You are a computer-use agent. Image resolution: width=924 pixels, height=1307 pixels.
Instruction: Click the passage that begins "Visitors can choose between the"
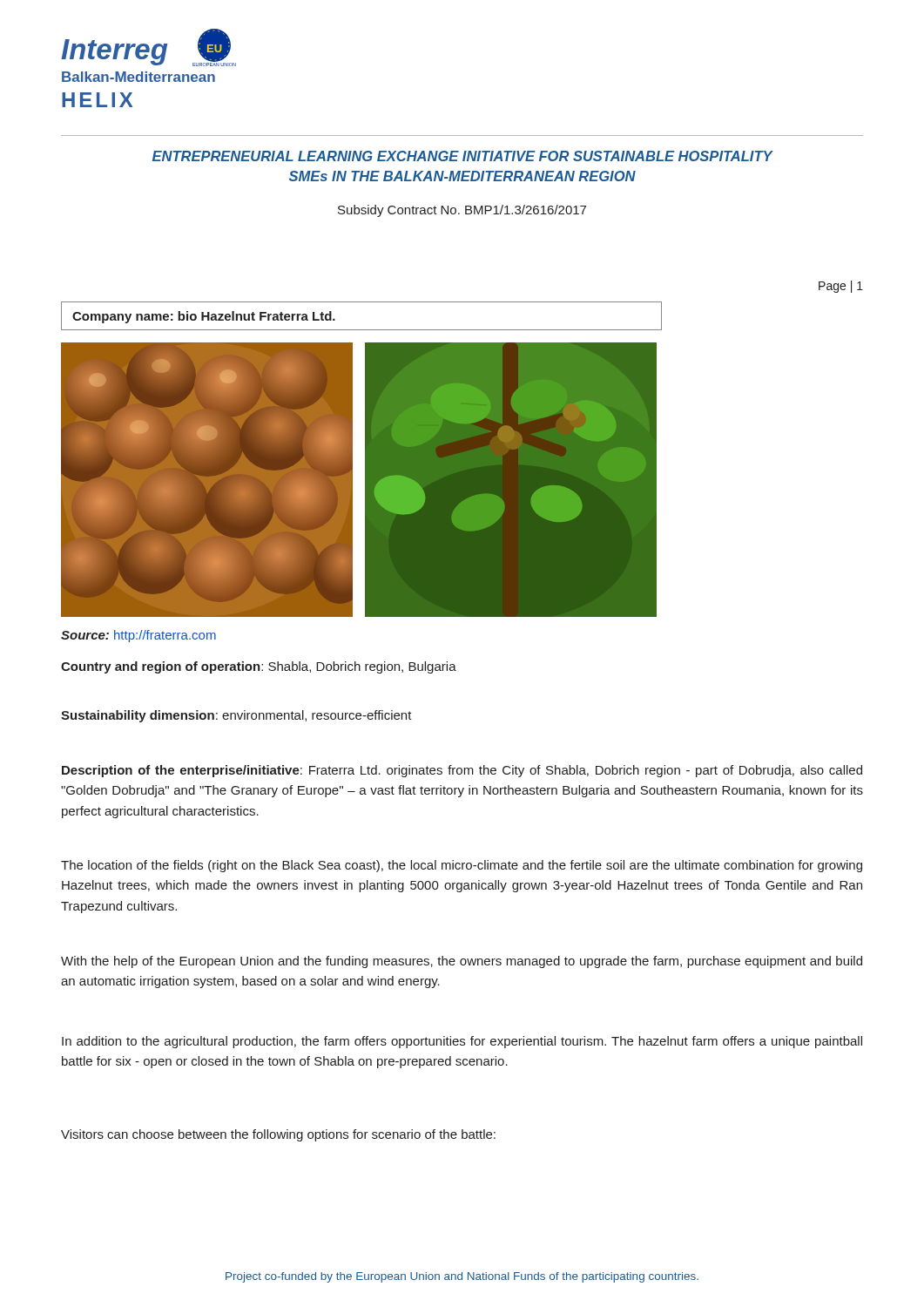click(x=279, y=1134)
